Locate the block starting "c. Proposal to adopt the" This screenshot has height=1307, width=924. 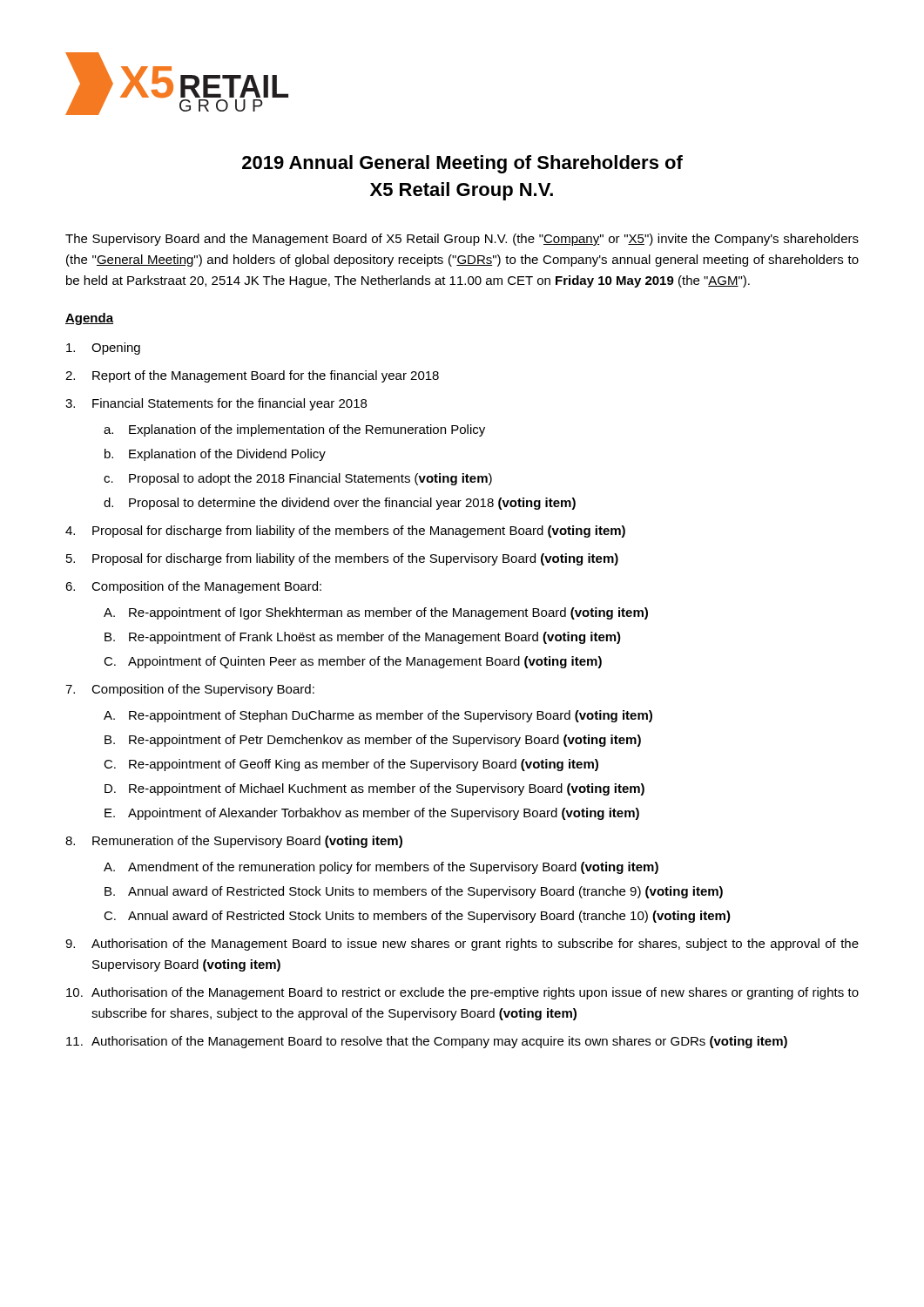[481, 478]
